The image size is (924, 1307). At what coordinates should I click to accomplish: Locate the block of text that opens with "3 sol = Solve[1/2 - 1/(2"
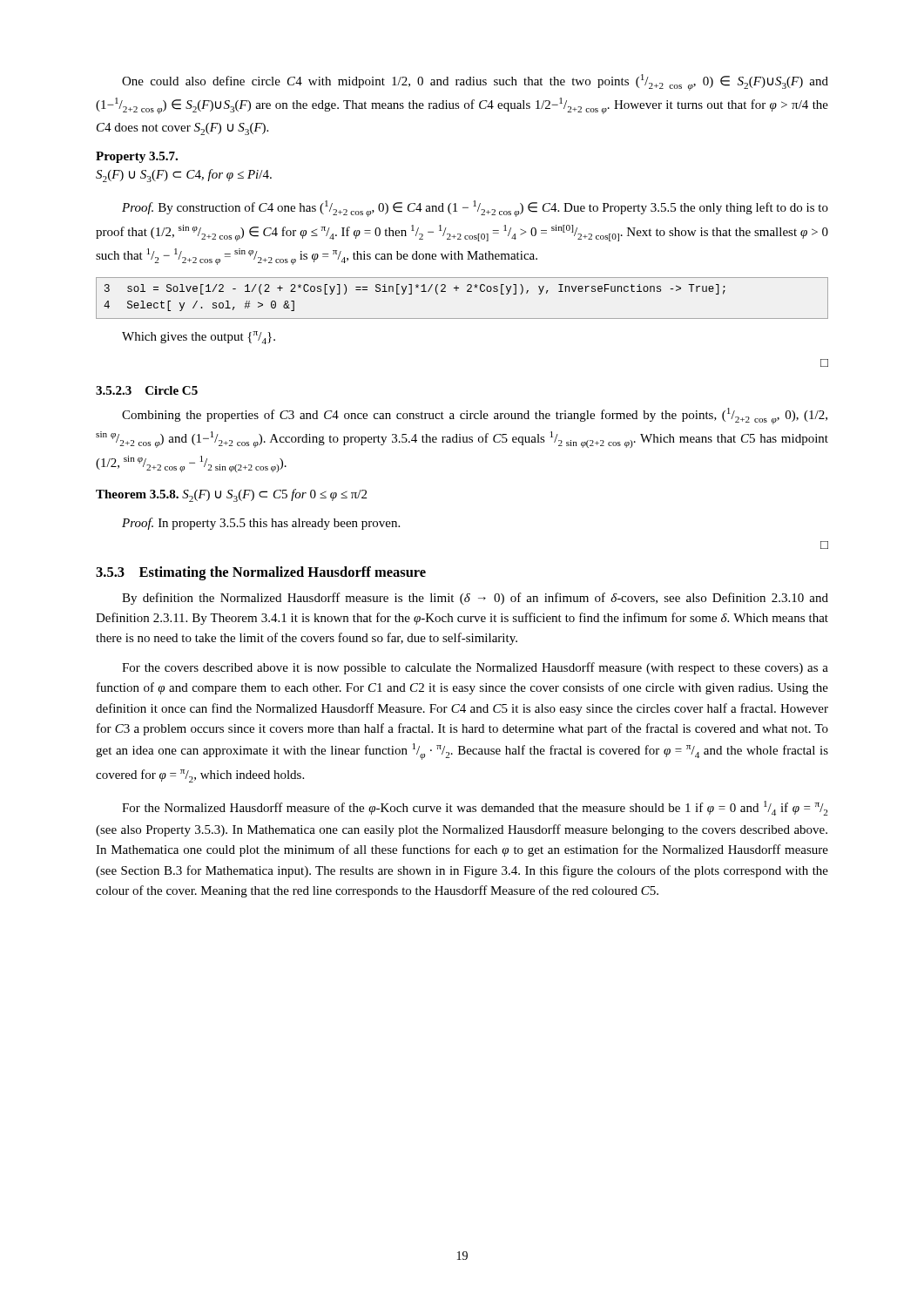[462, 298]
